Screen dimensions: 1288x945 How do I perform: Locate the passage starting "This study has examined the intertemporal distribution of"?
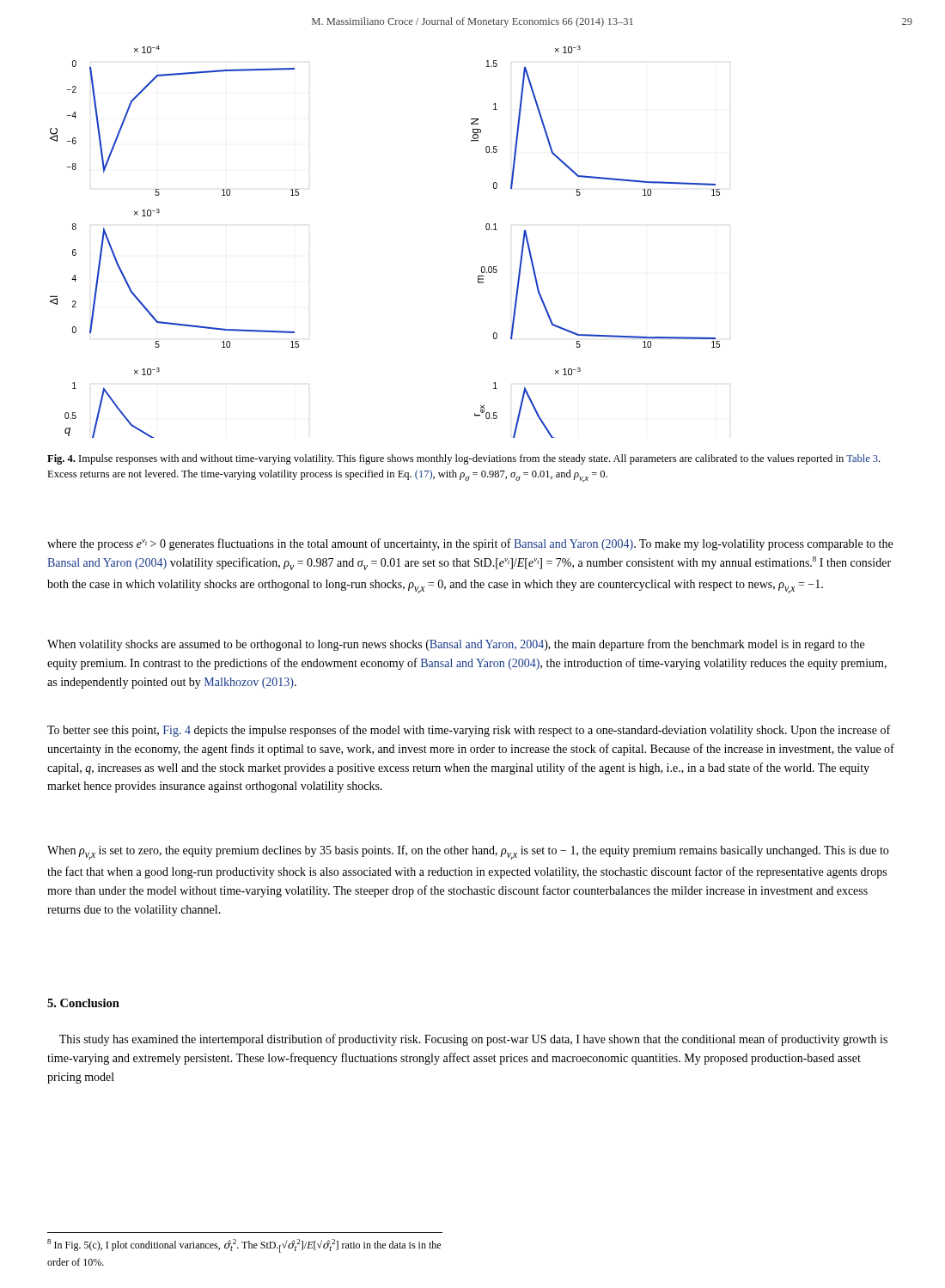click(468, 1058)
